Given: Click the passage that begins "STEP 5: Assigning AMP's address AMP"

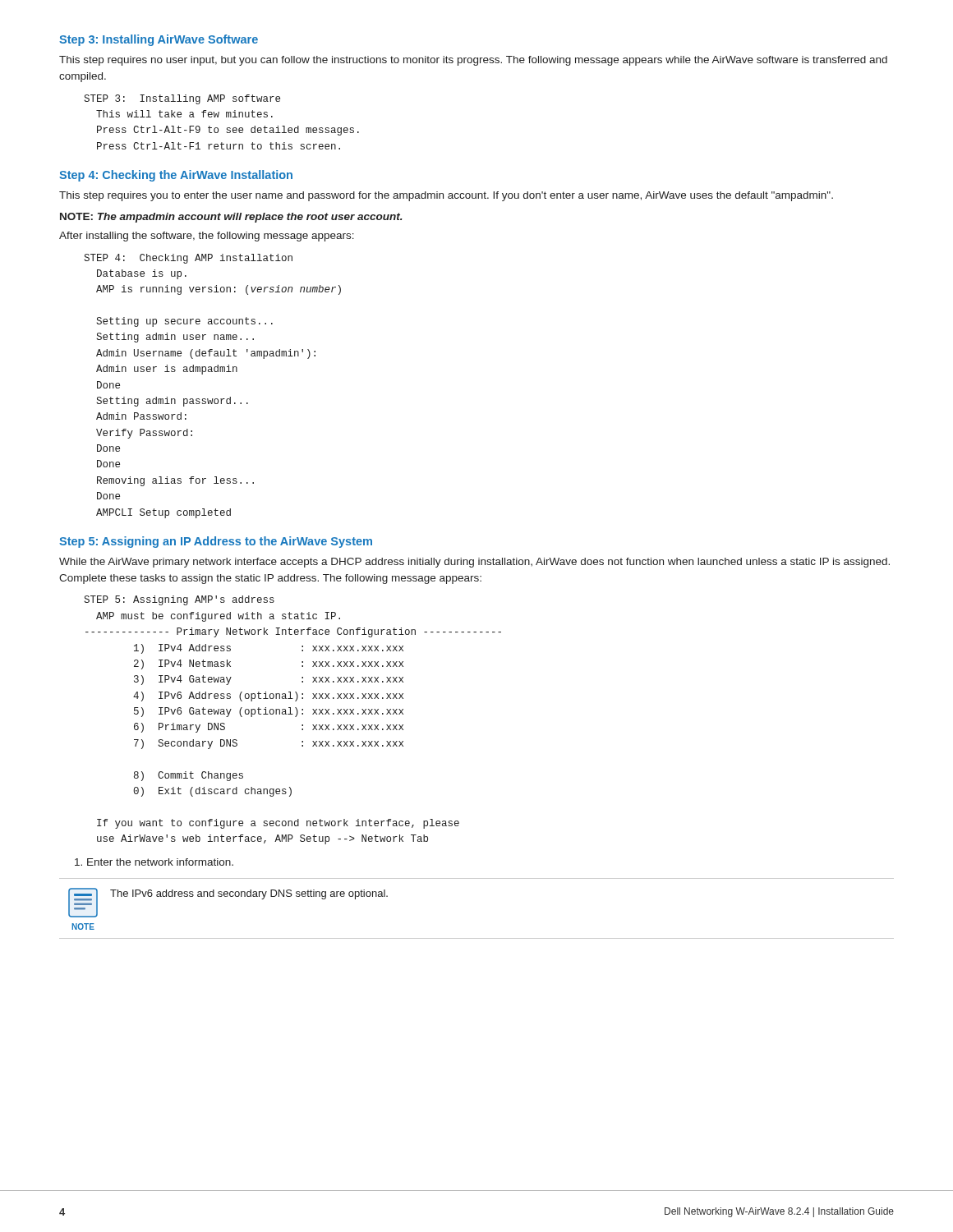Looking at the screenshot, I should pos(179,600).
